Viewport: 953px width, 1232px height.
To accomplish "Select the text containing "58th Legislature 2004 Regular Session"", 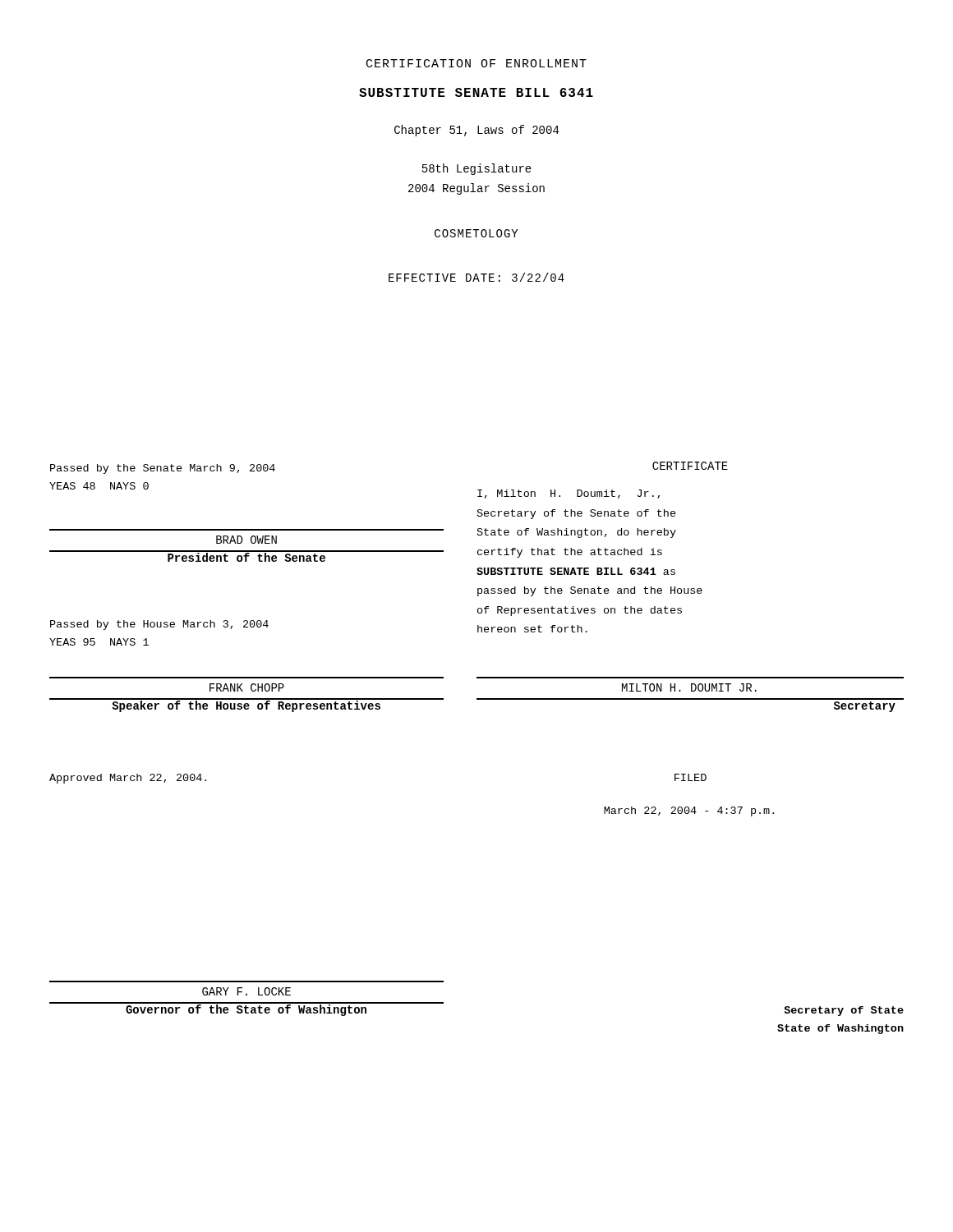I will (476, 179).
